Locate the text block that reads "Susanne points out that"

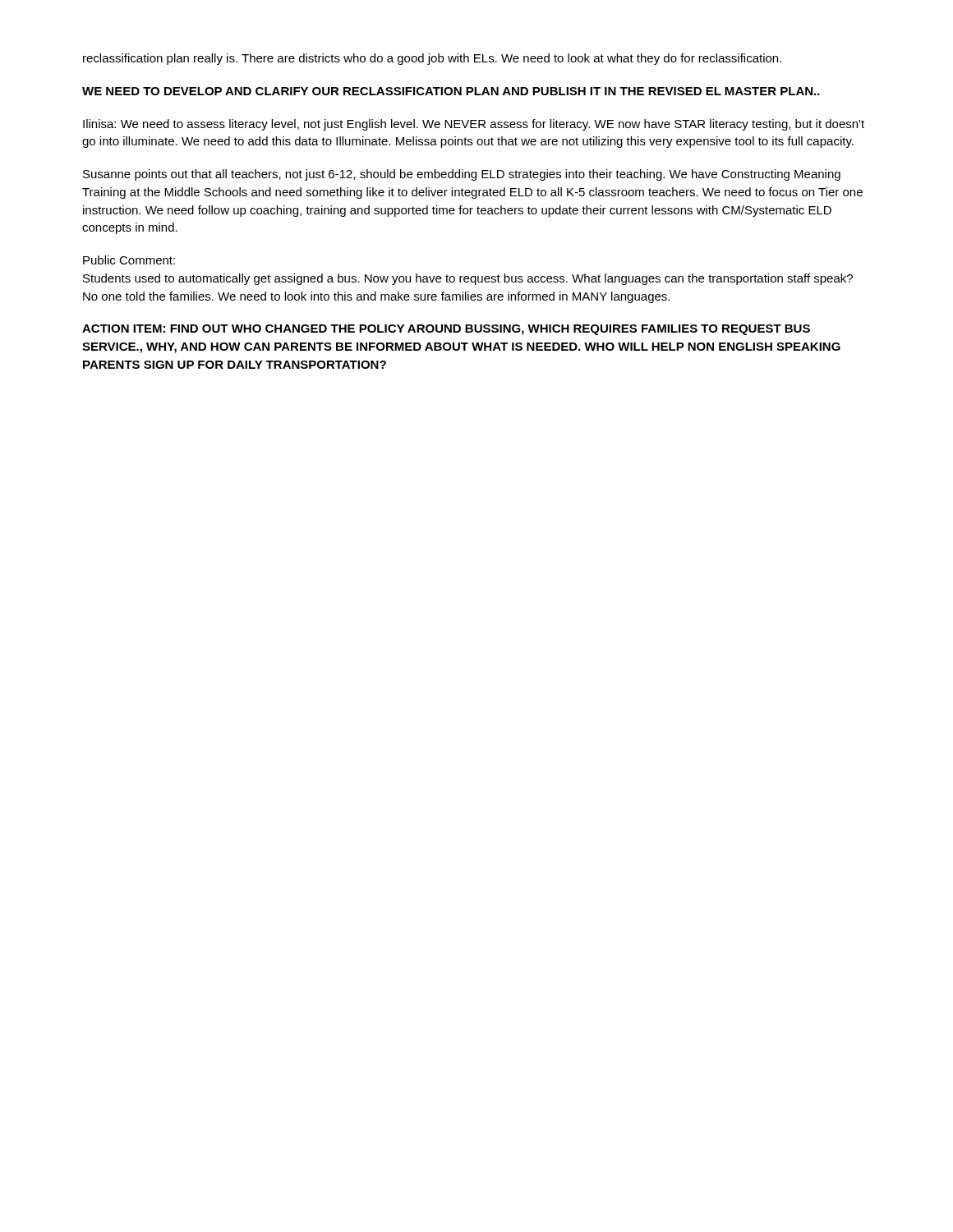(473, 201)
